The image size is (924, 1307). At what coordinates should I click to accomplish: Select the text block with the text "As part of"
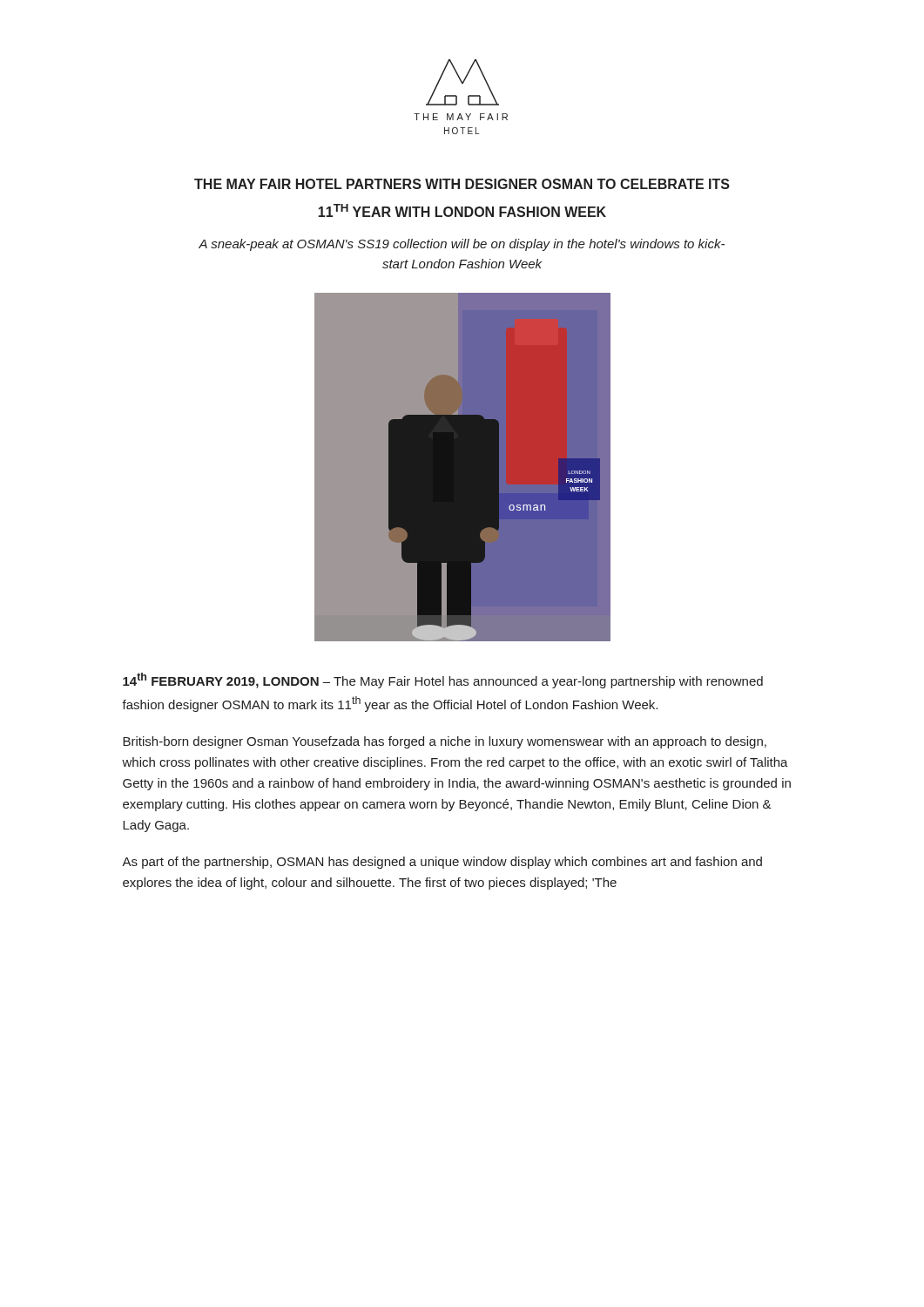[x=443, y=872]
